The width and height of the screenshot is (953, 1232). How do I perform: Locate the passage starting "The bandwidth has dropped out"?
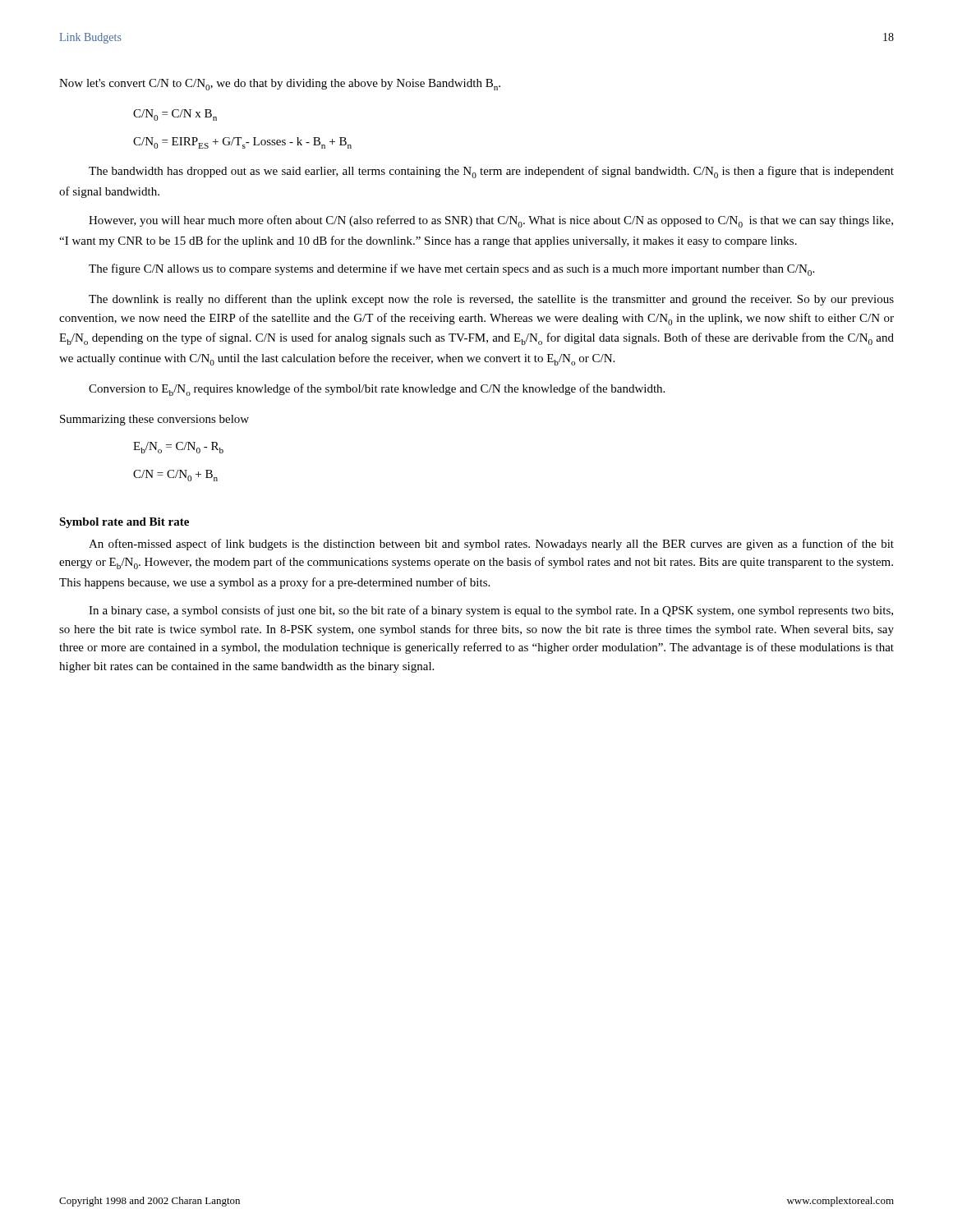point(476,182)
